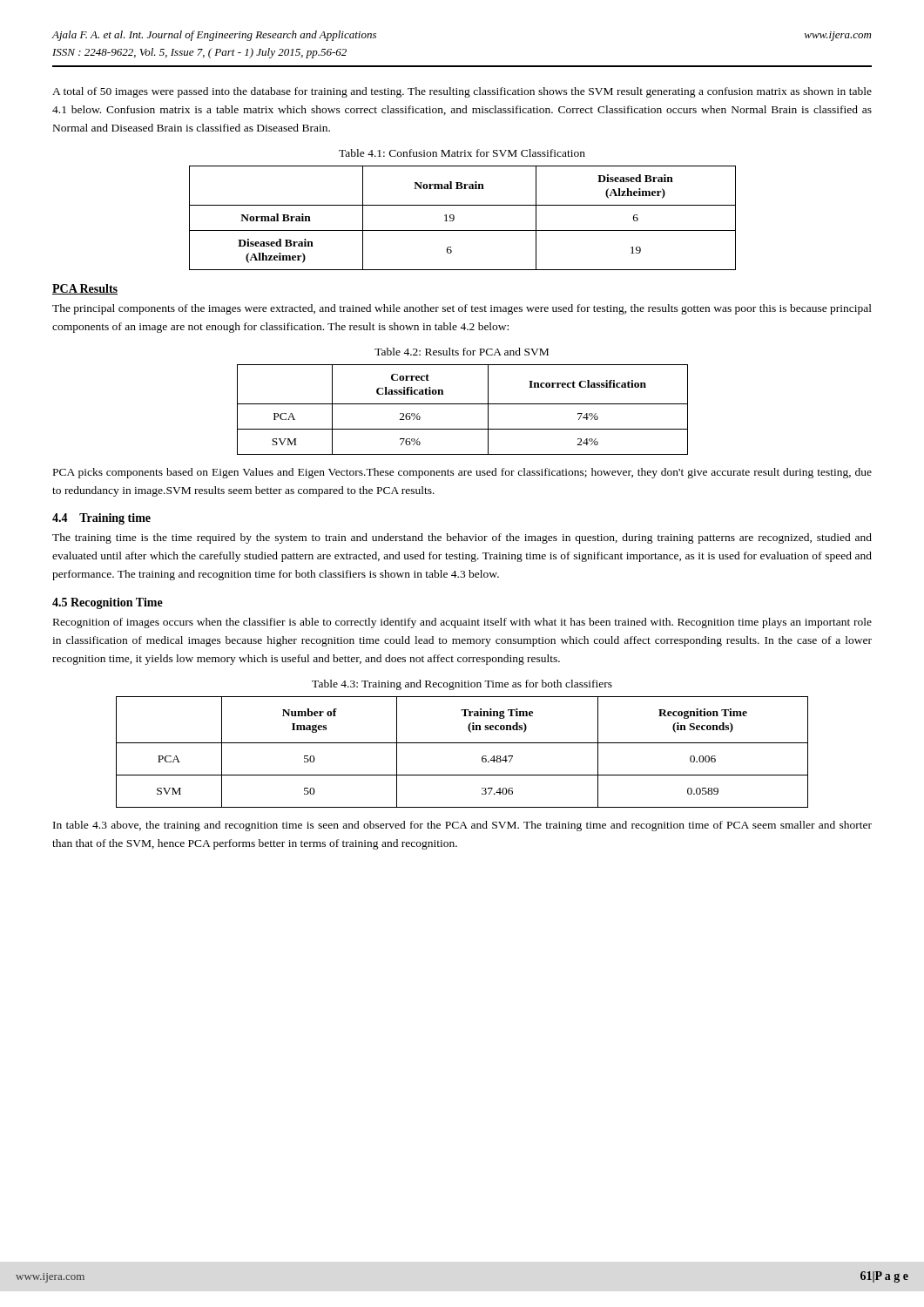Click on the passage starting "4.4 Training time"
The image size is (924, 1307).
[x=102, y=518]
